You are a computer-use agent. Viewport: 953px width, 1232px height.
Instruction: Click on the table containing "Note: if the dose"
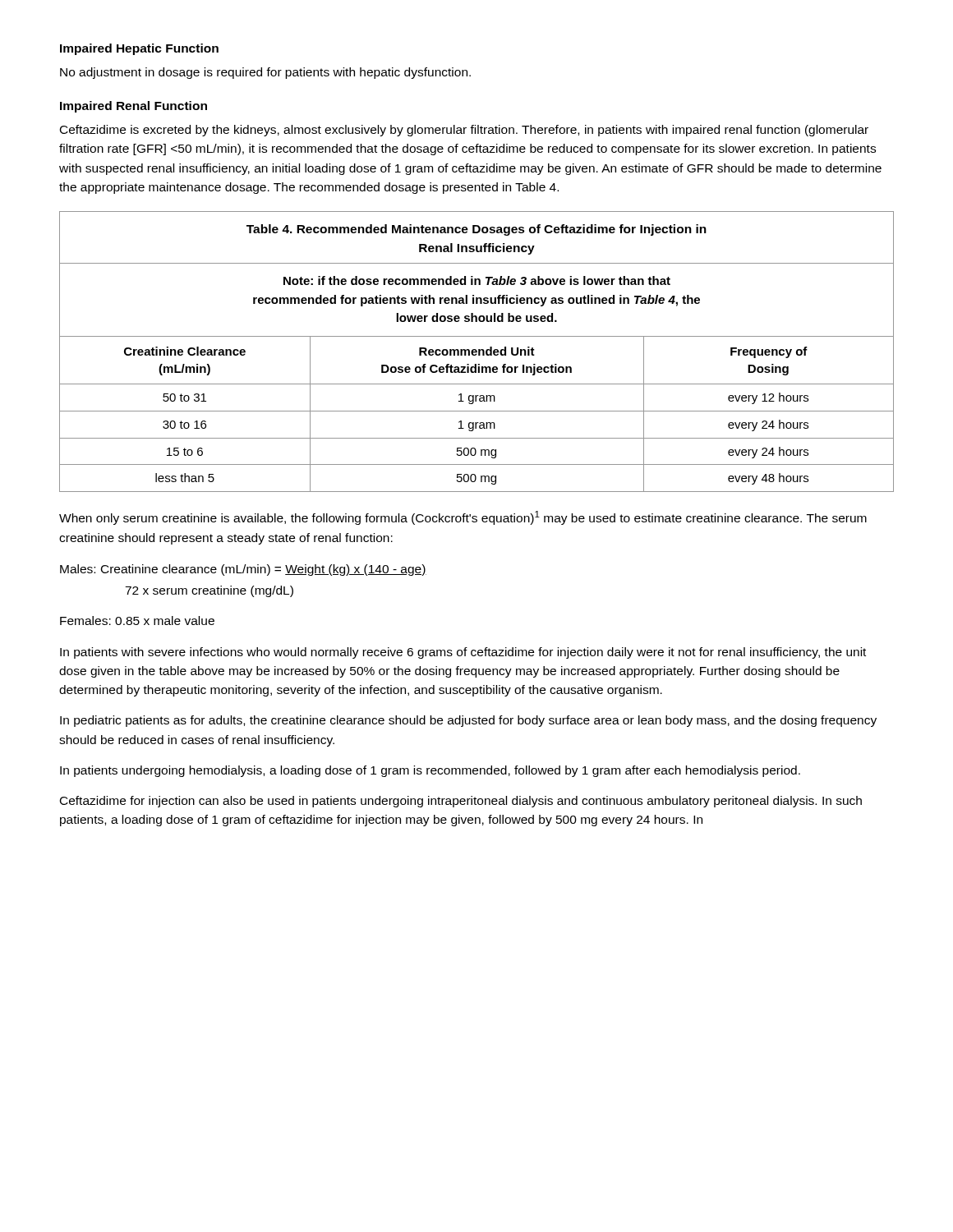tap(476, 377)
